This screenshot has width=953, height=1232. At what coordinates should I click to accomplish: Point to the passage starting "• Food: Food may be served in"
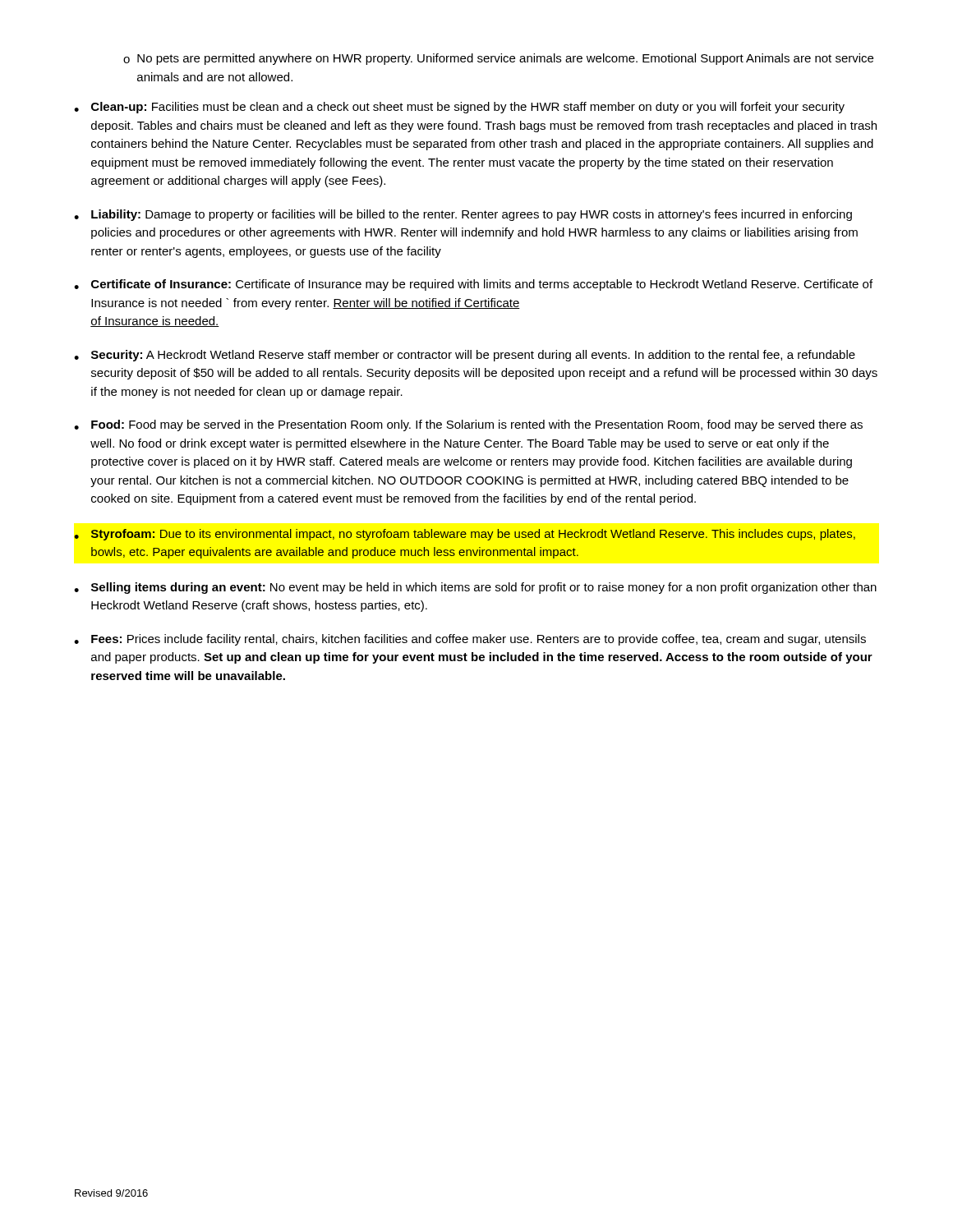(476, 462)
